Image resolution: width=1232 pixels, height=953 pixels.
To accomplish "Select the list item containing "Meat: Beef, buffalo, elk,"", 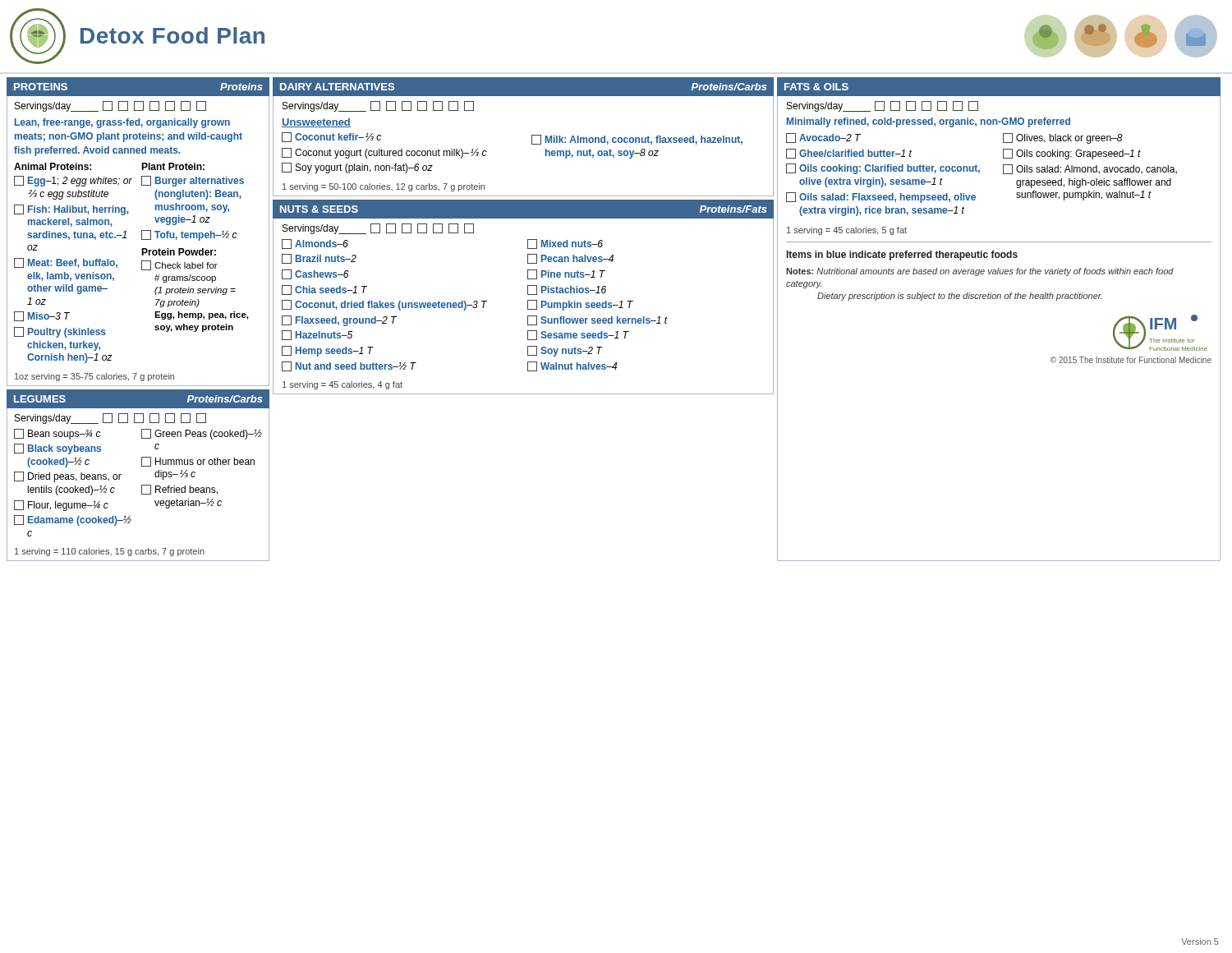I will point(74,283).
